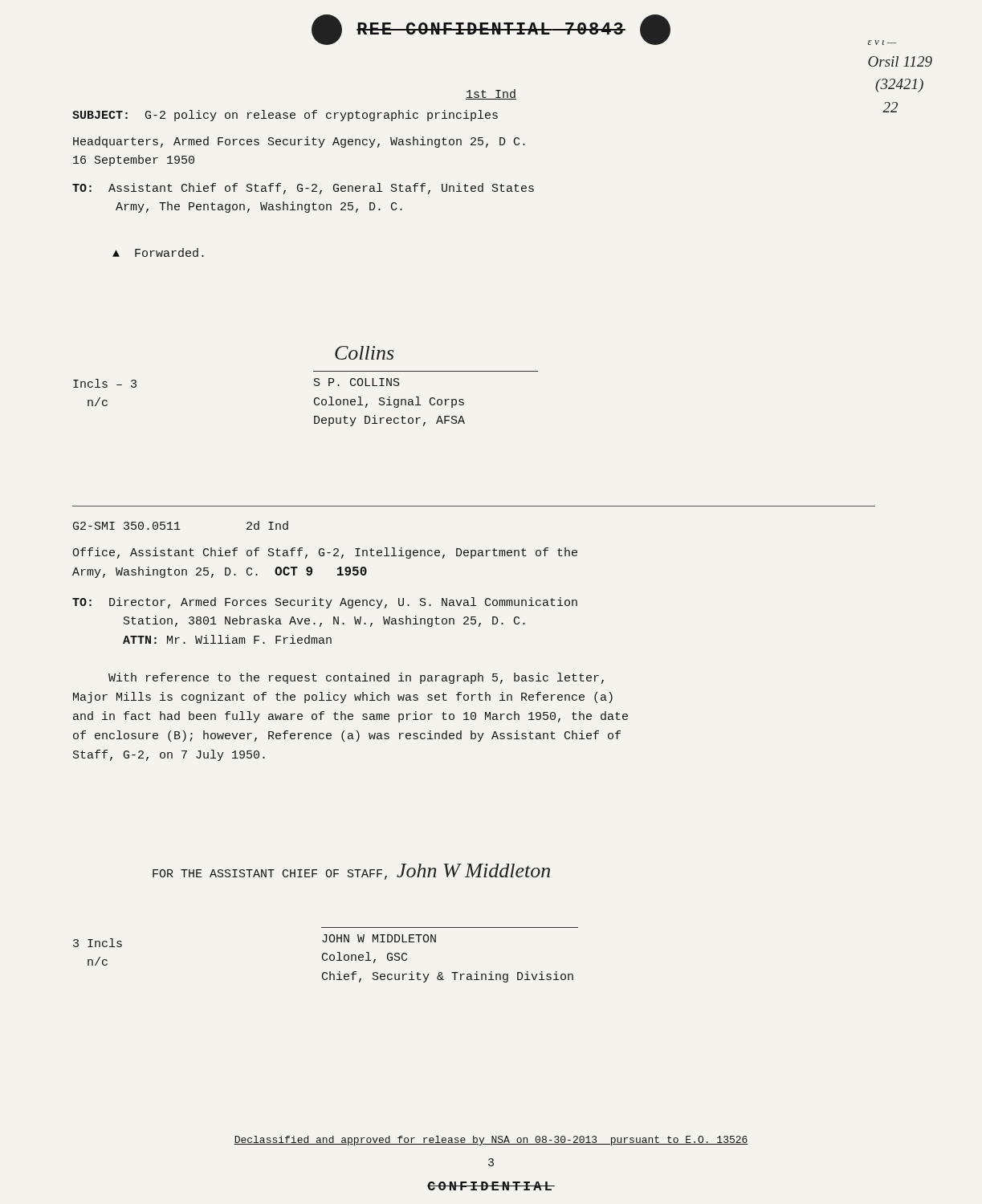This screenshot has width=982, height=1204.
Task: Locate the text block with the text "Headquarters, Armed Forces"
Action: (x=300, y=152)
